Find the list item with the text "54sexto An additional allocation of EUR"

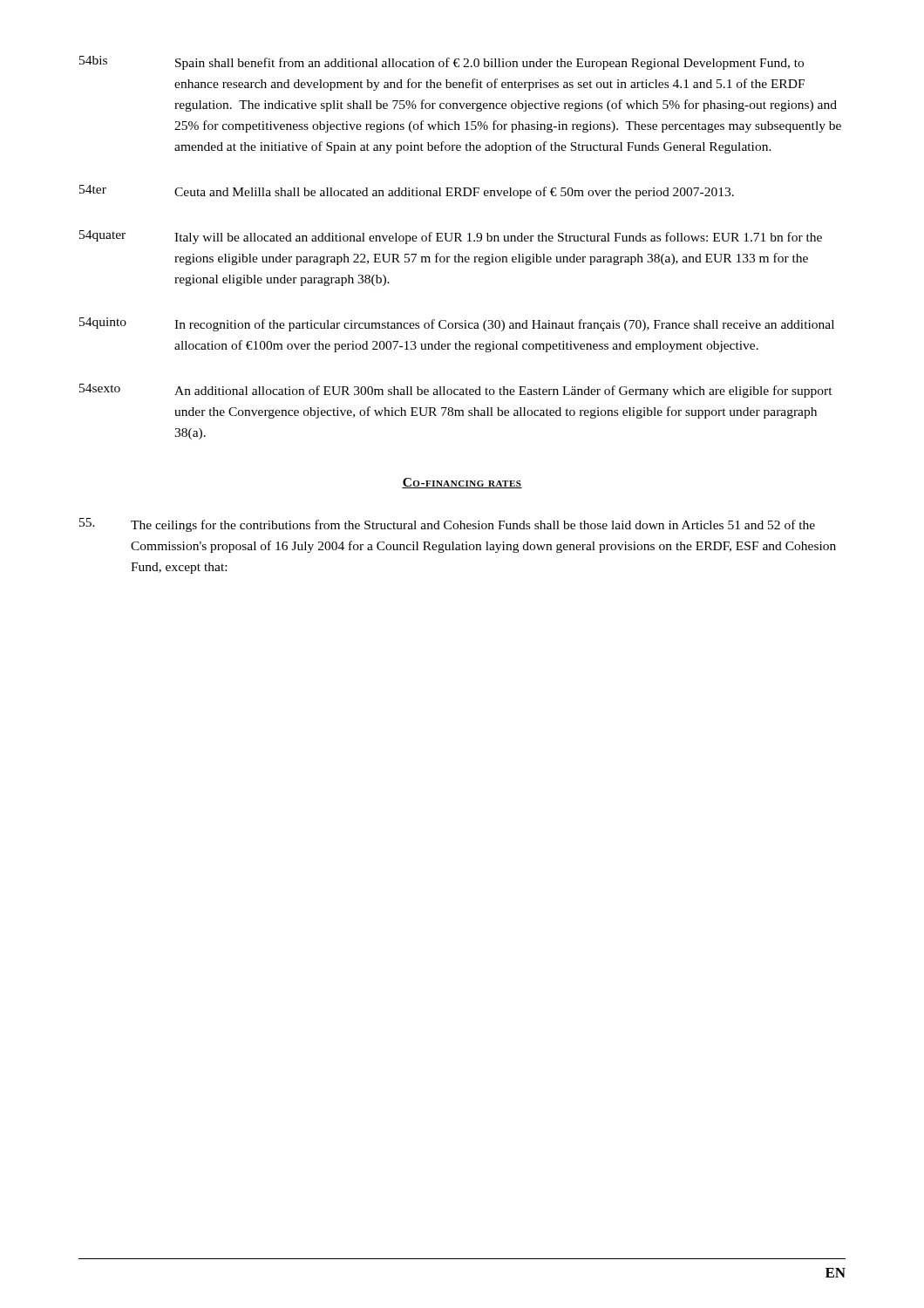(462, 412)
